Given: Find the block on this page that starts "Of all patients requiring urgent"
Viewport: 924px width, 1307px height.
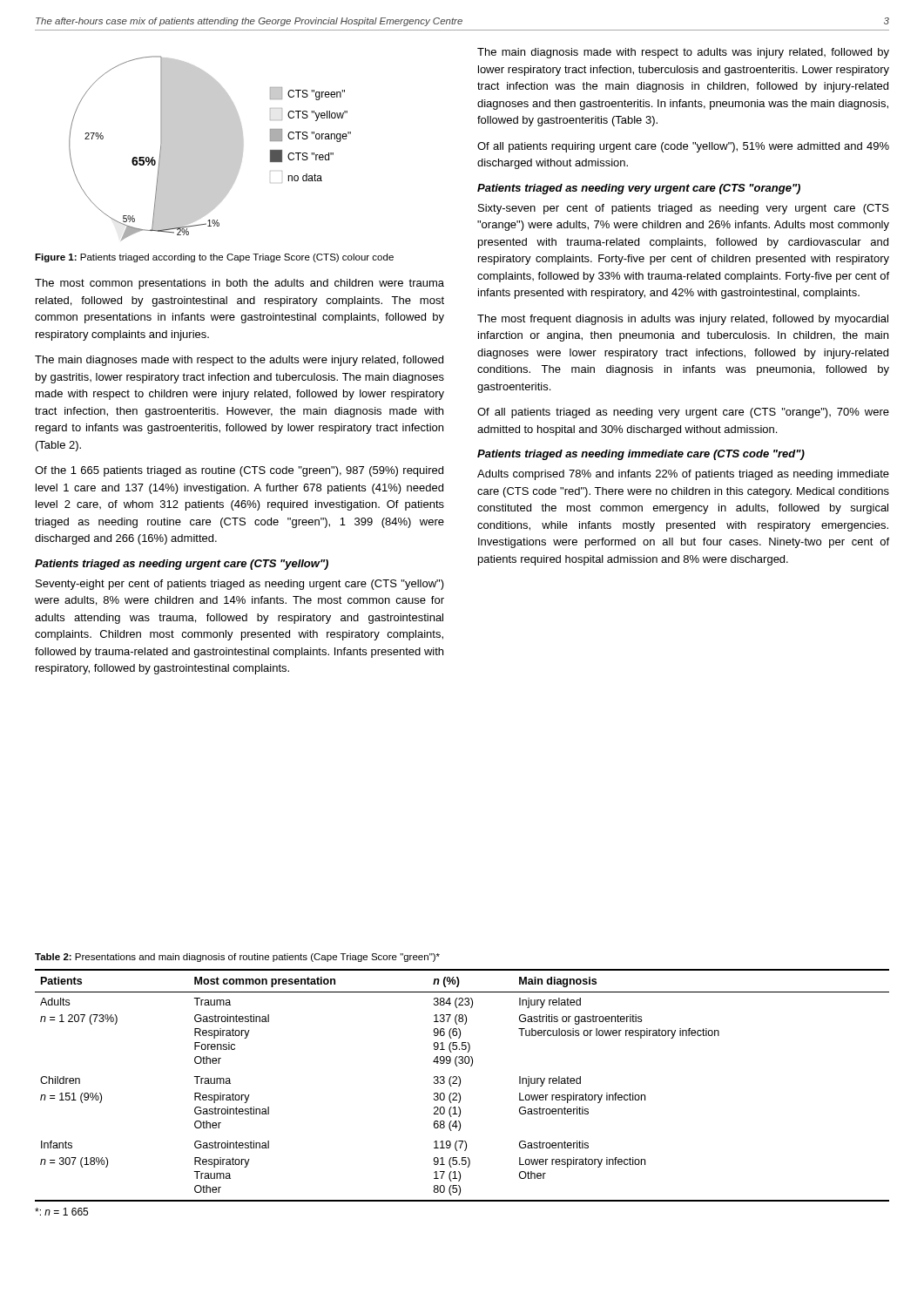Looking at the screenshot, I should 683,154.
